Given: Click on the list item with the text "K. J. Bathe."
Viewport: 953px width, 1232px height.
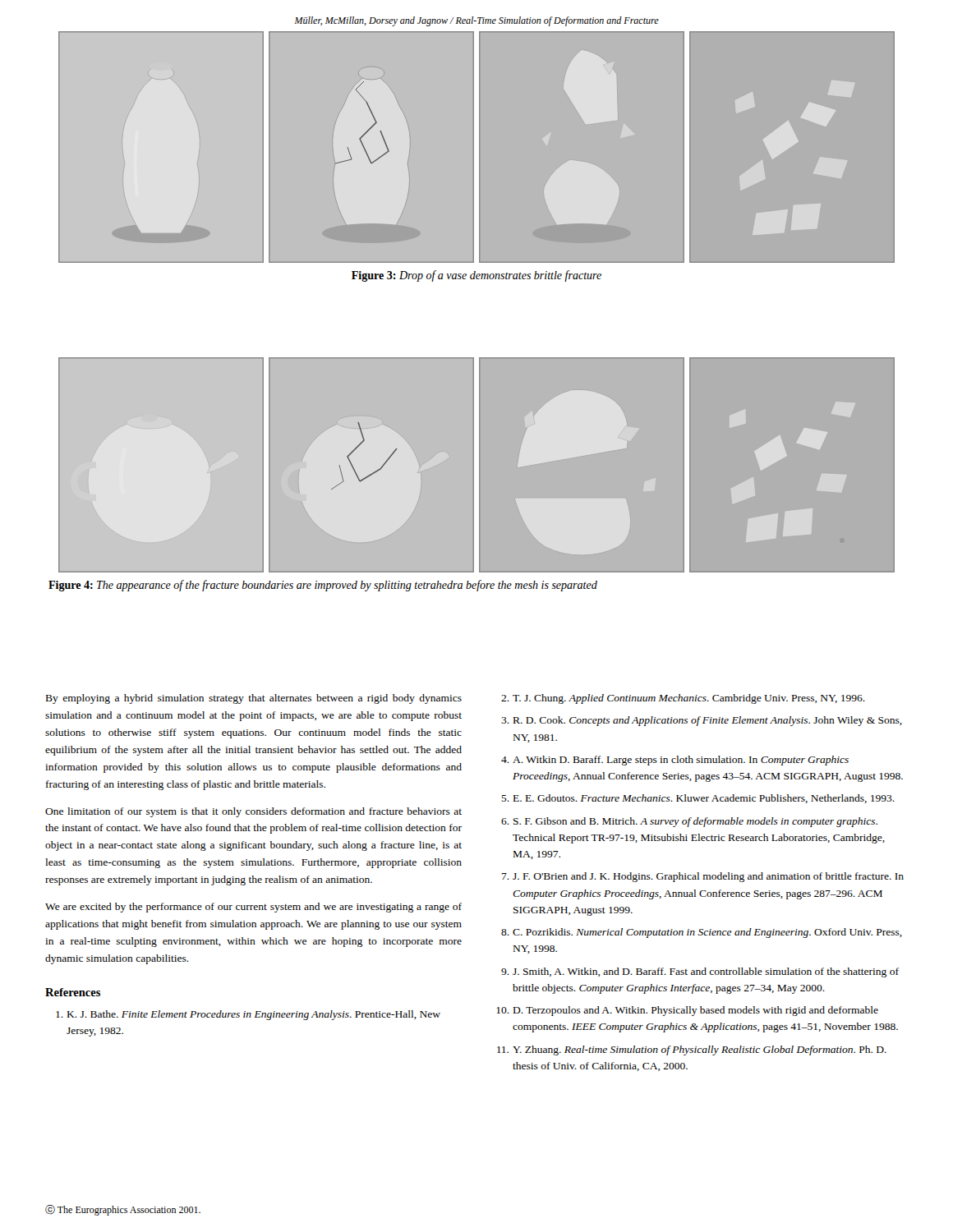Looking at the screenshot, I should click(x=253, y=1023).
